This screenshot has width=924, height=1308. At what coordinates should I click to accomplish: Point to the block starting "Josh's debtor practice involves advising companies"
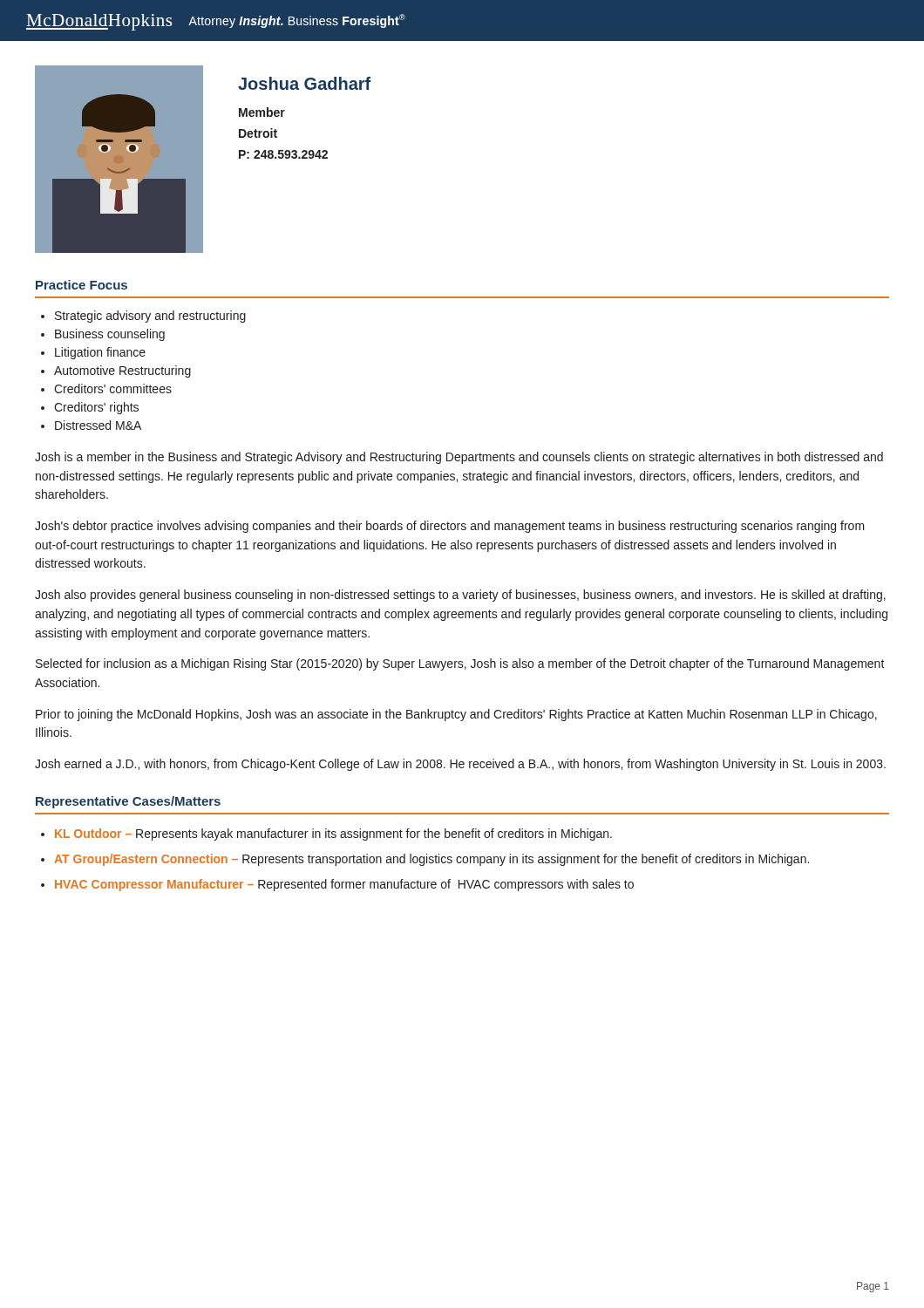pyautogui.click(x=450, y=545)
